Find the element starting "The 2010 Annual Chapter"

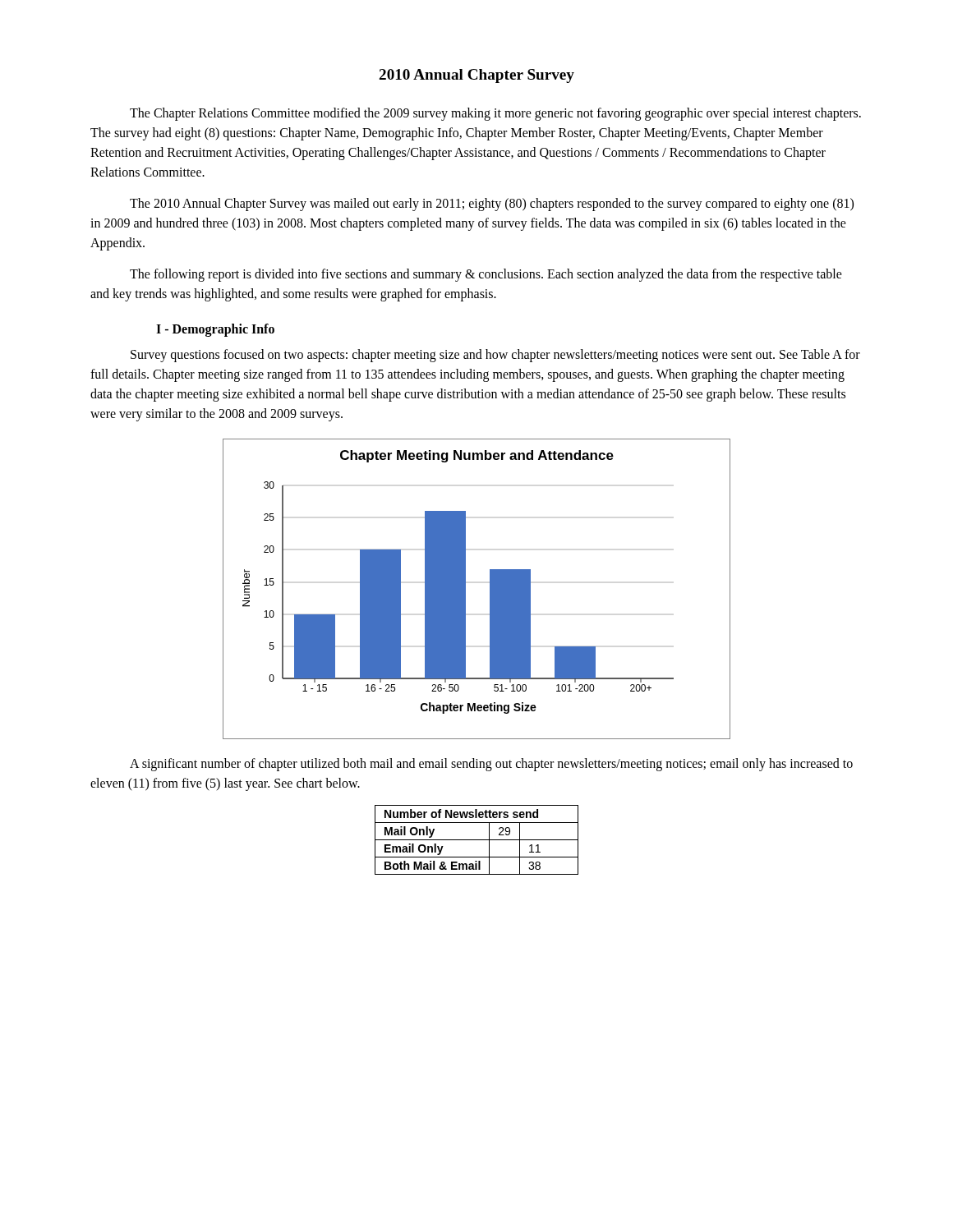pos(476,223)
